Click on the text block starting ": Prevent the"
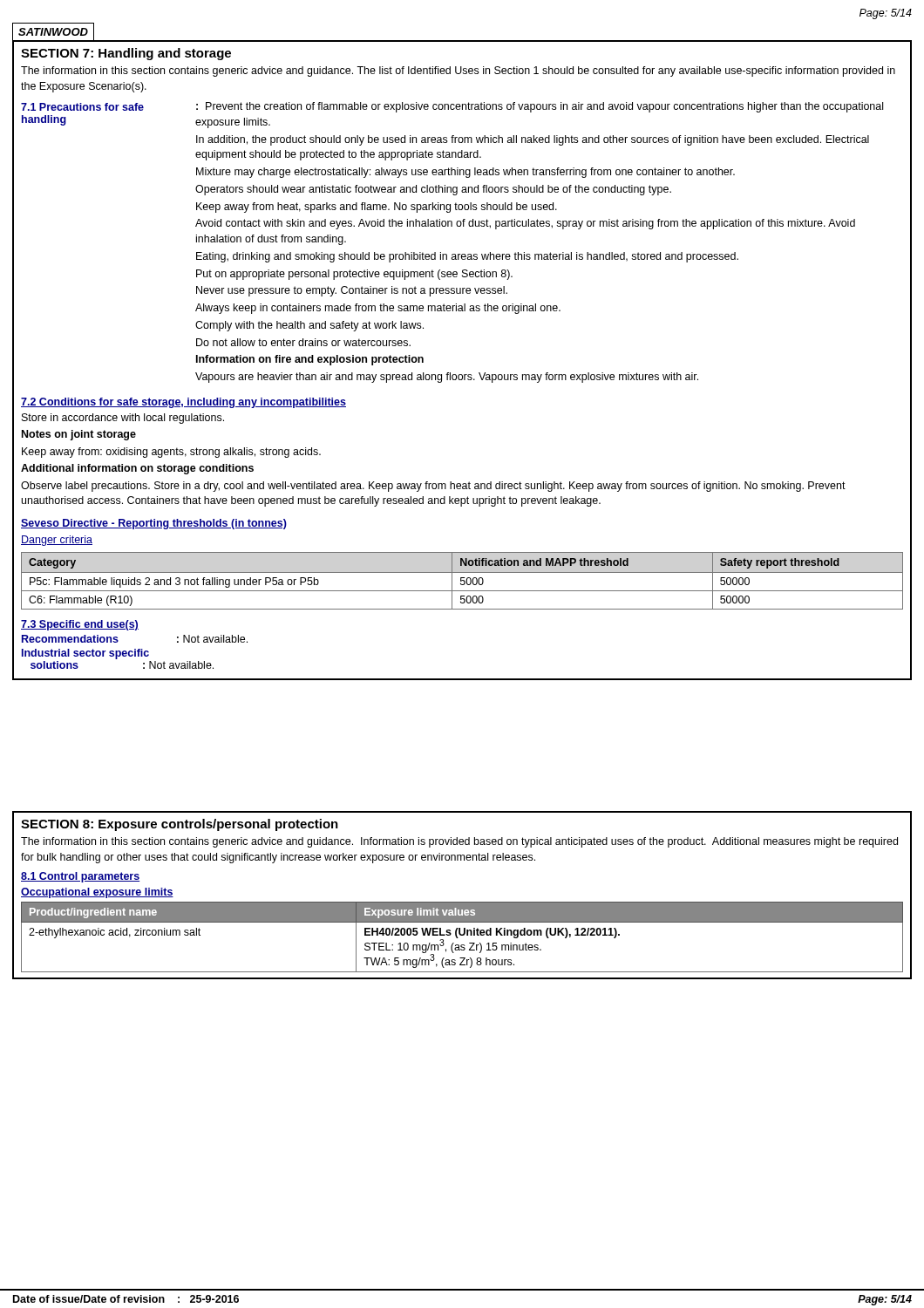The height and width of the screenshot is (1308, 924). (549, 242)
